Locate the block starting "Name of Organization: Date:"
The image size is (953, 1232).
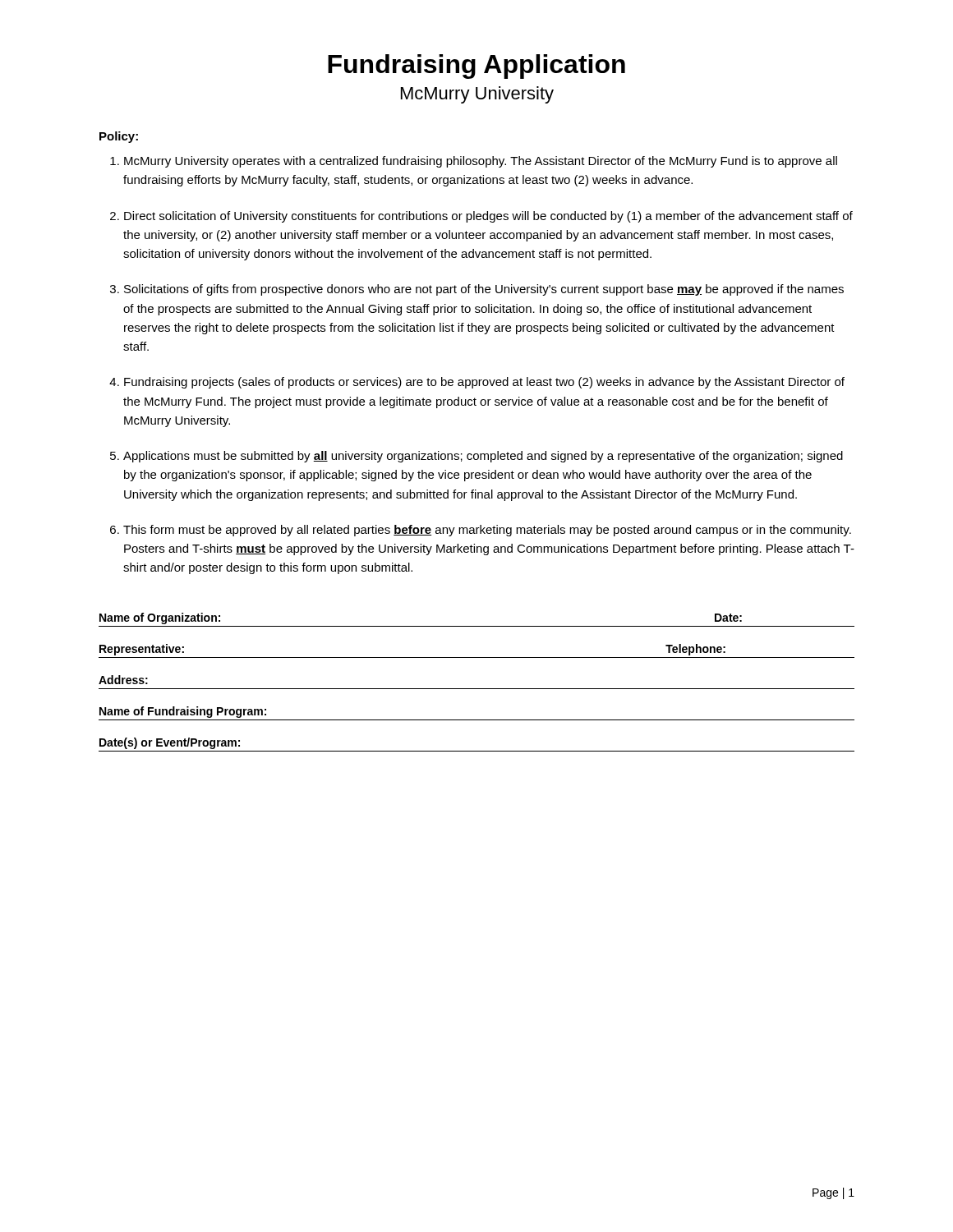(476, 617)
